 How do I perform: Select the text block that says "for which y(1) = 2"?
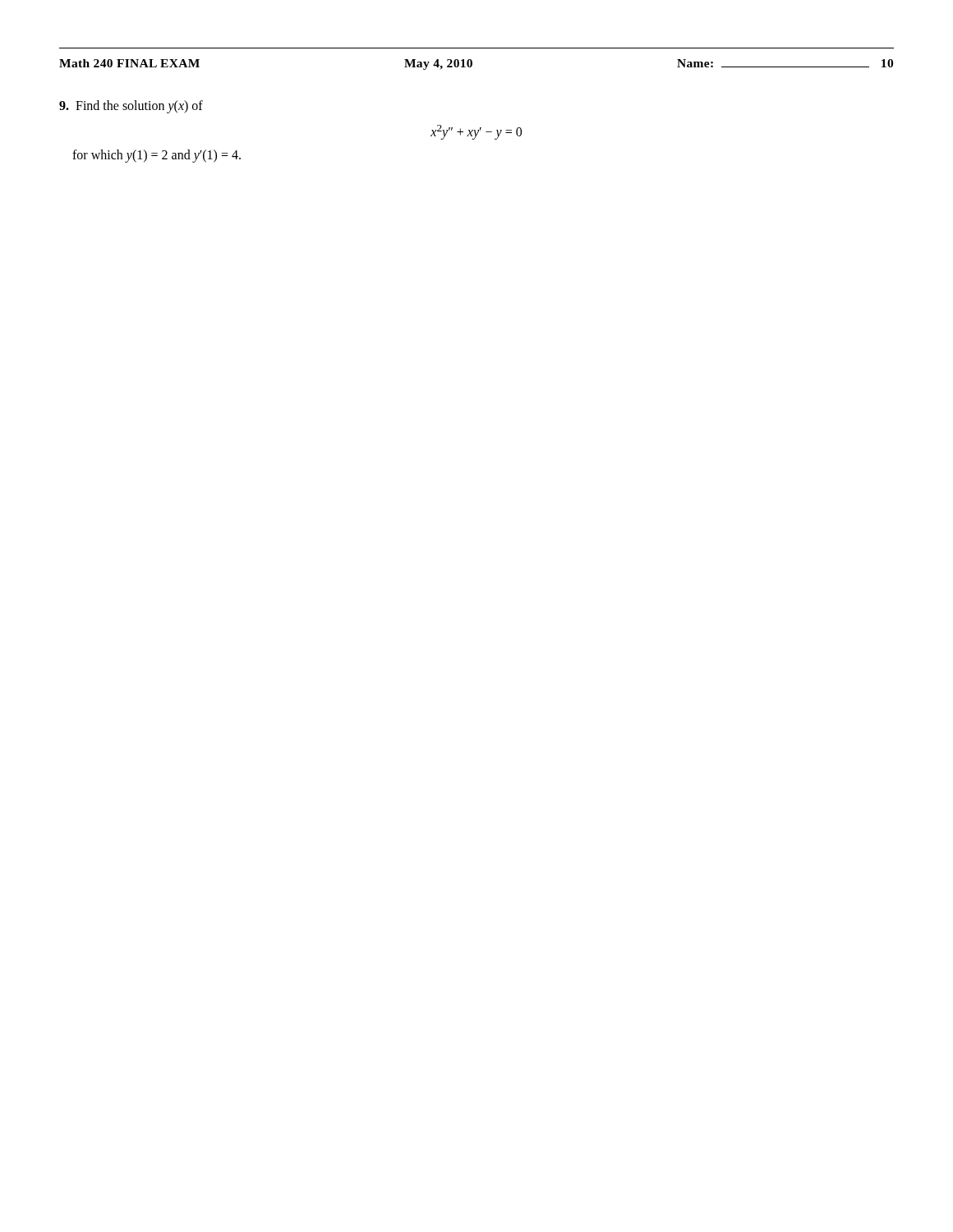pos(150,155)
